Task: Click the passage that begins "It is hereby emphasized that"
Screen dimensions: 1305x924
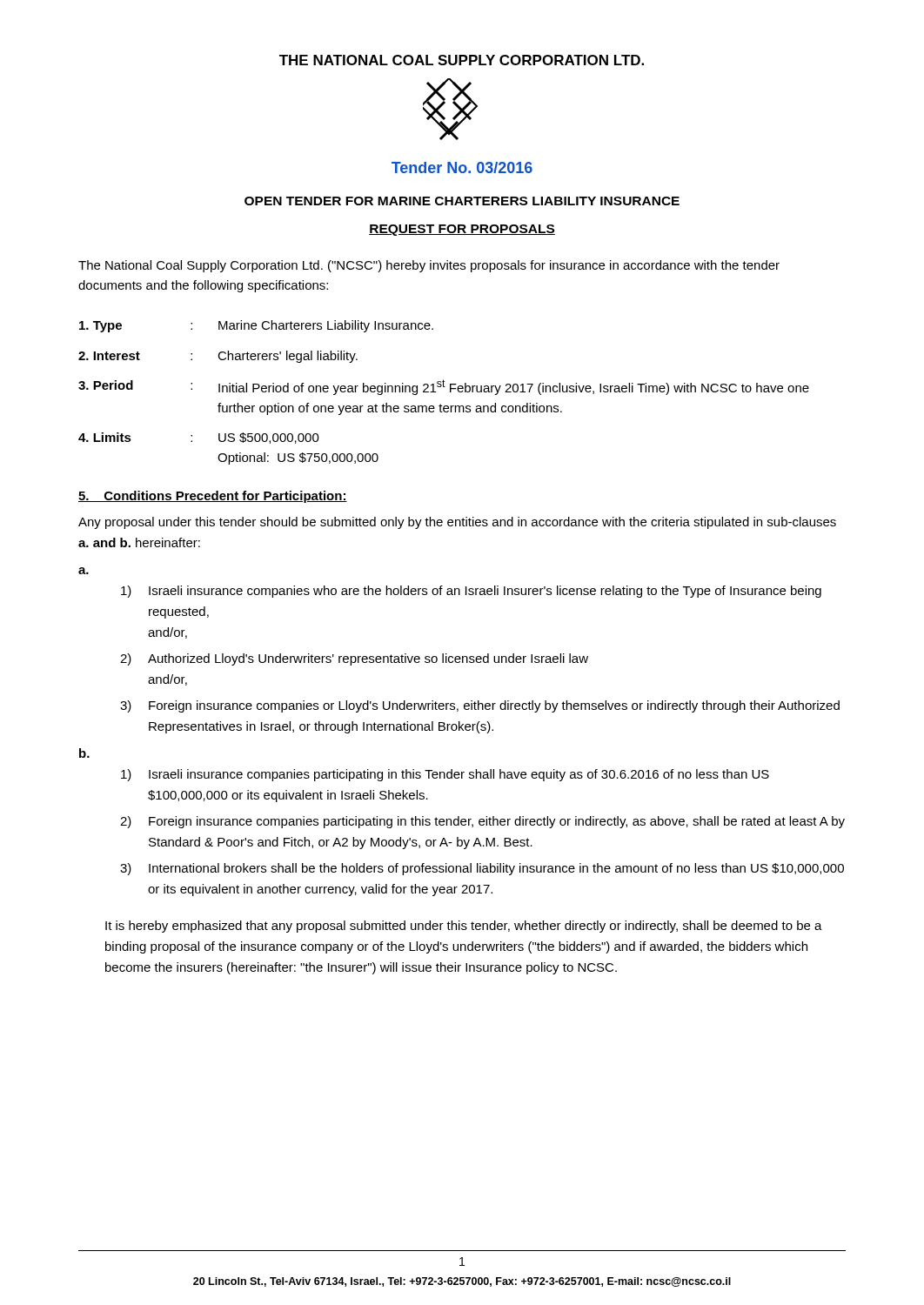Action: pyautogui.click(x=463, y=946)
